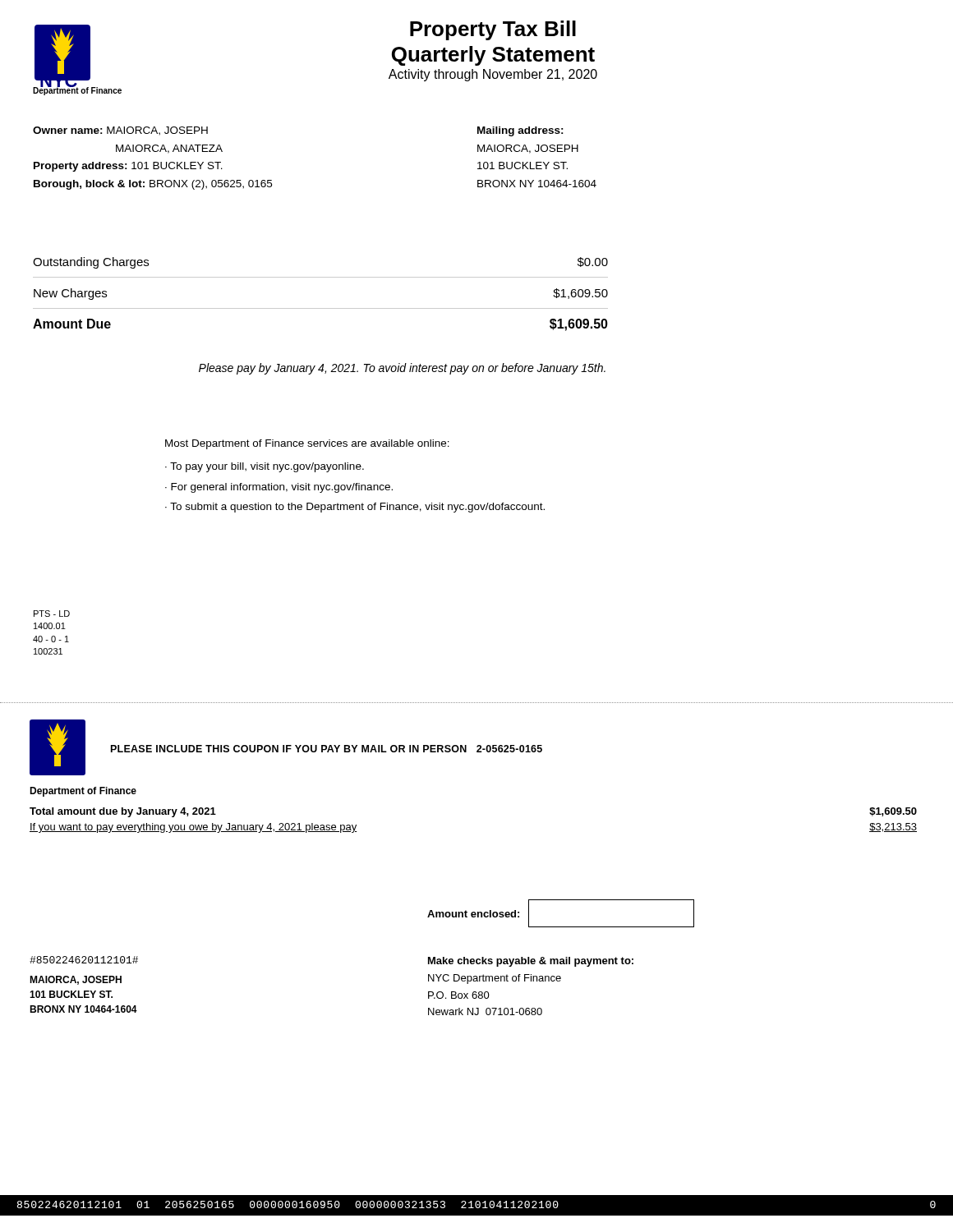Image resolution: width=953 pixels, height=1232 pixels.
Task: Find the block starting "Department of Finance"
Action: coord(83,791)
